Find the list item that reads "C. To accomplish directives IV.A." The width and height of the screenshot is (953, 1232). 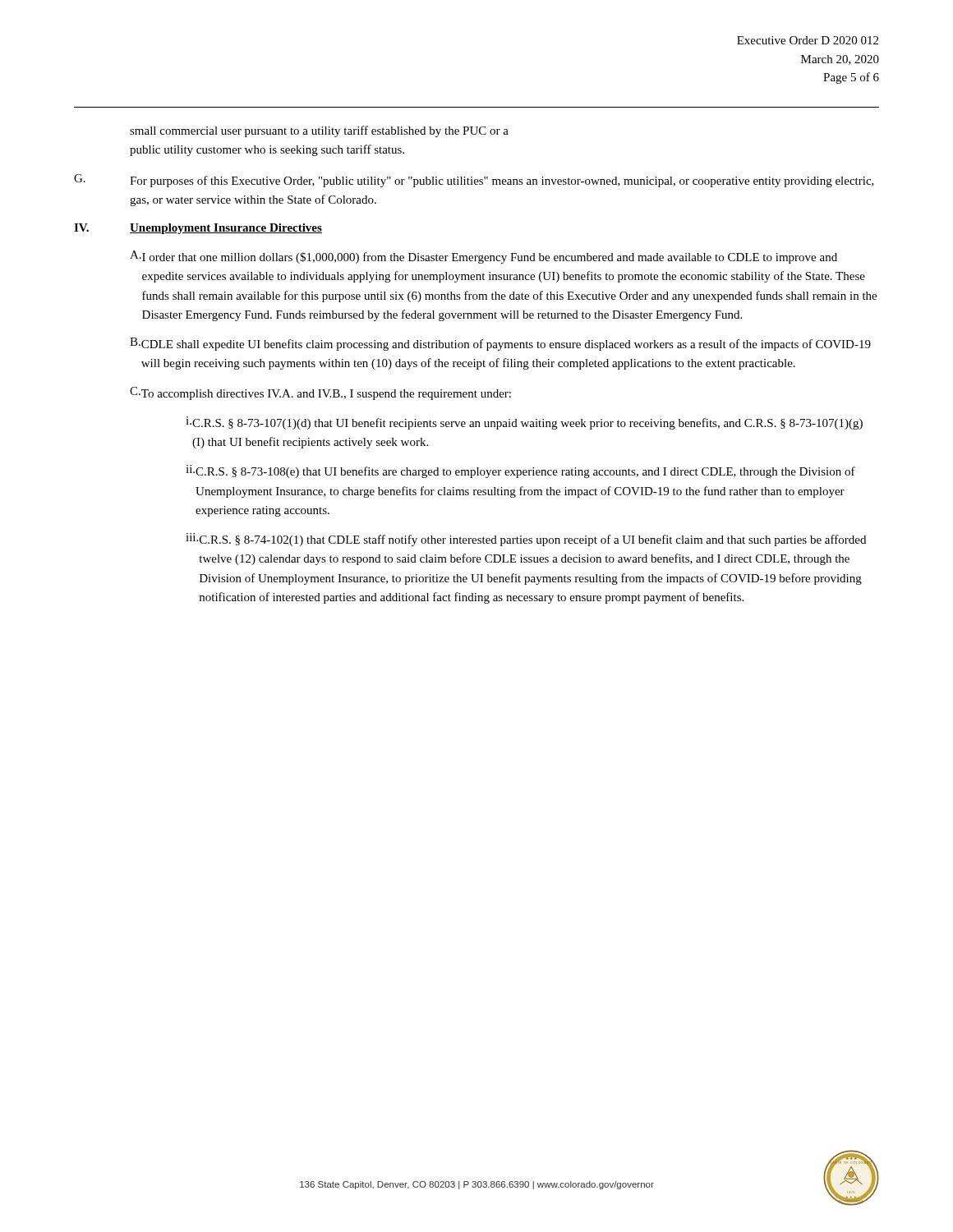click(476, 394)
